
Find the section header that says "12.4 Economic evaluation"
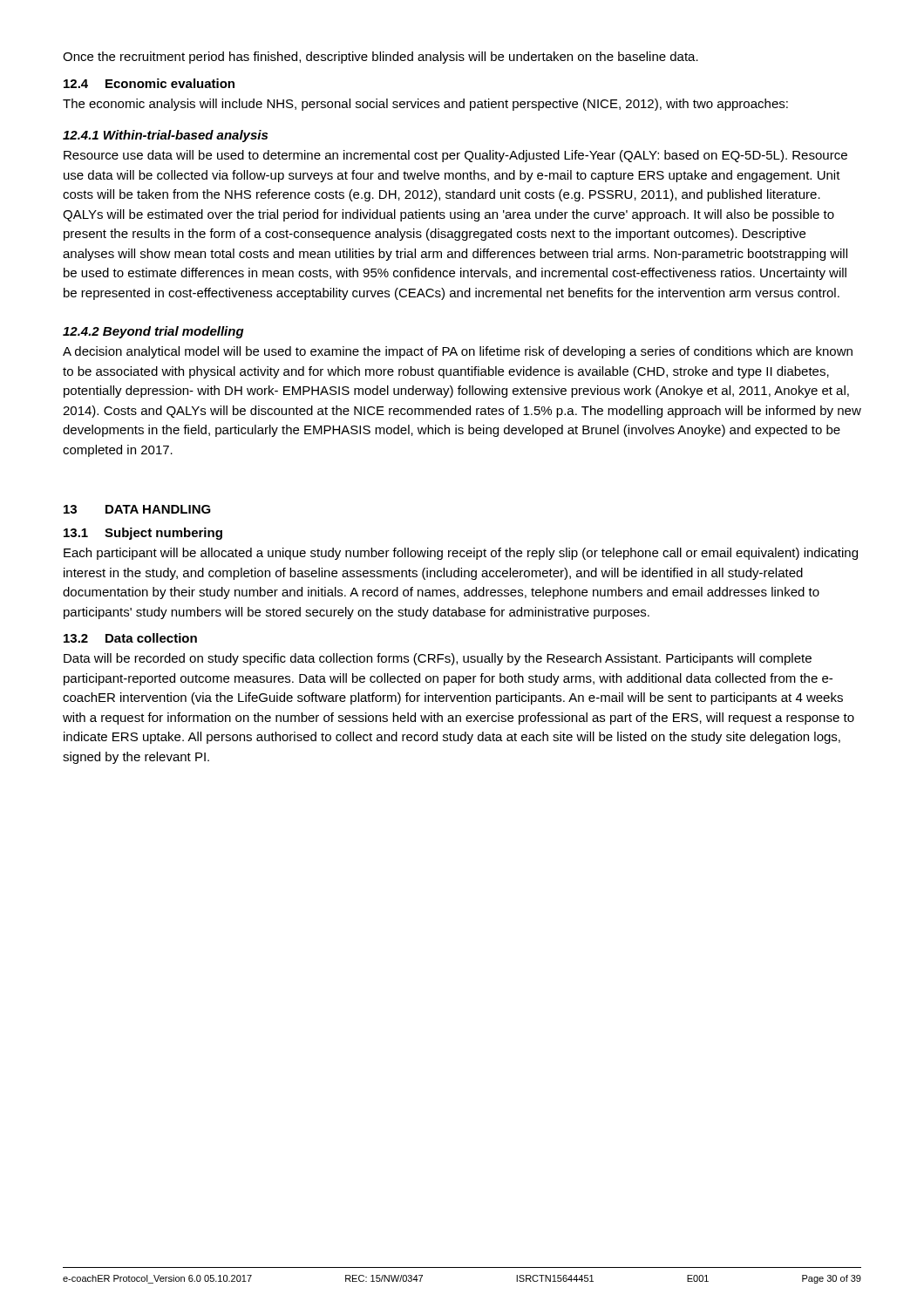tap(149, 83)
